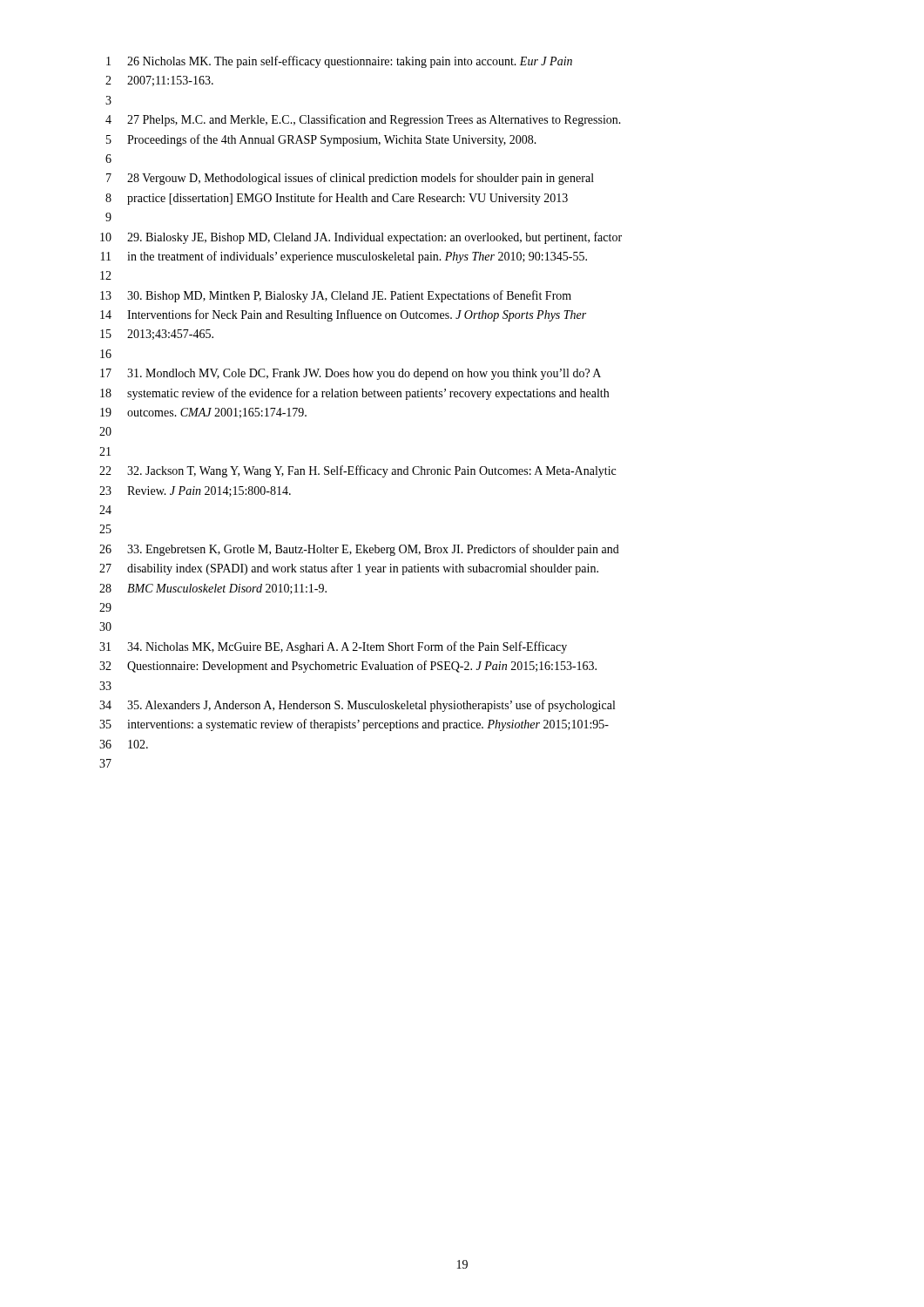Find the list item containing "10 29. Bialosky JE, Bishop MD, Cleland"
This screenshot has width=924, height=1307.
[462, 238]
